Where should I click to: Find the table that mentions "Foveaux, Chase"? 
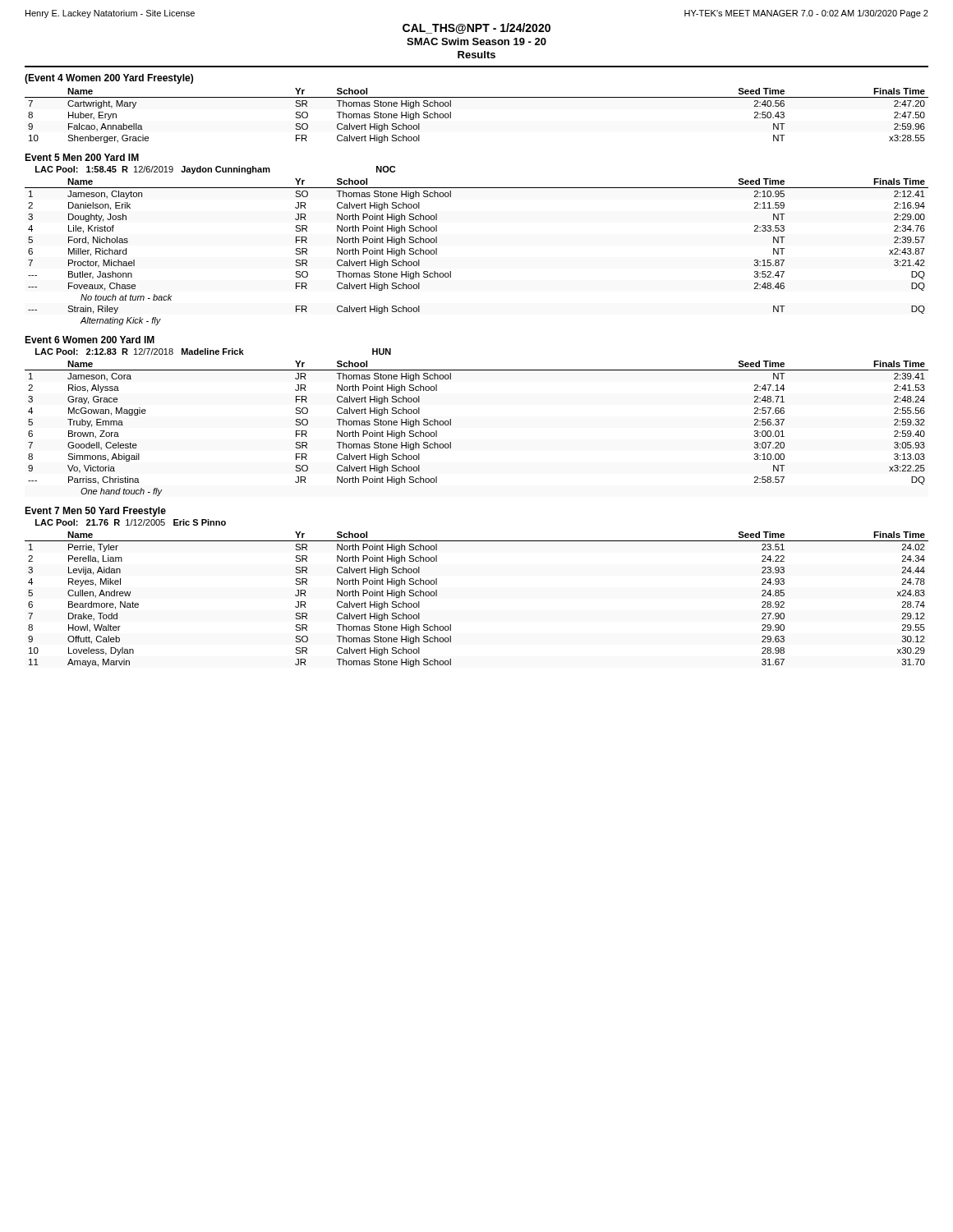[476, 251]
